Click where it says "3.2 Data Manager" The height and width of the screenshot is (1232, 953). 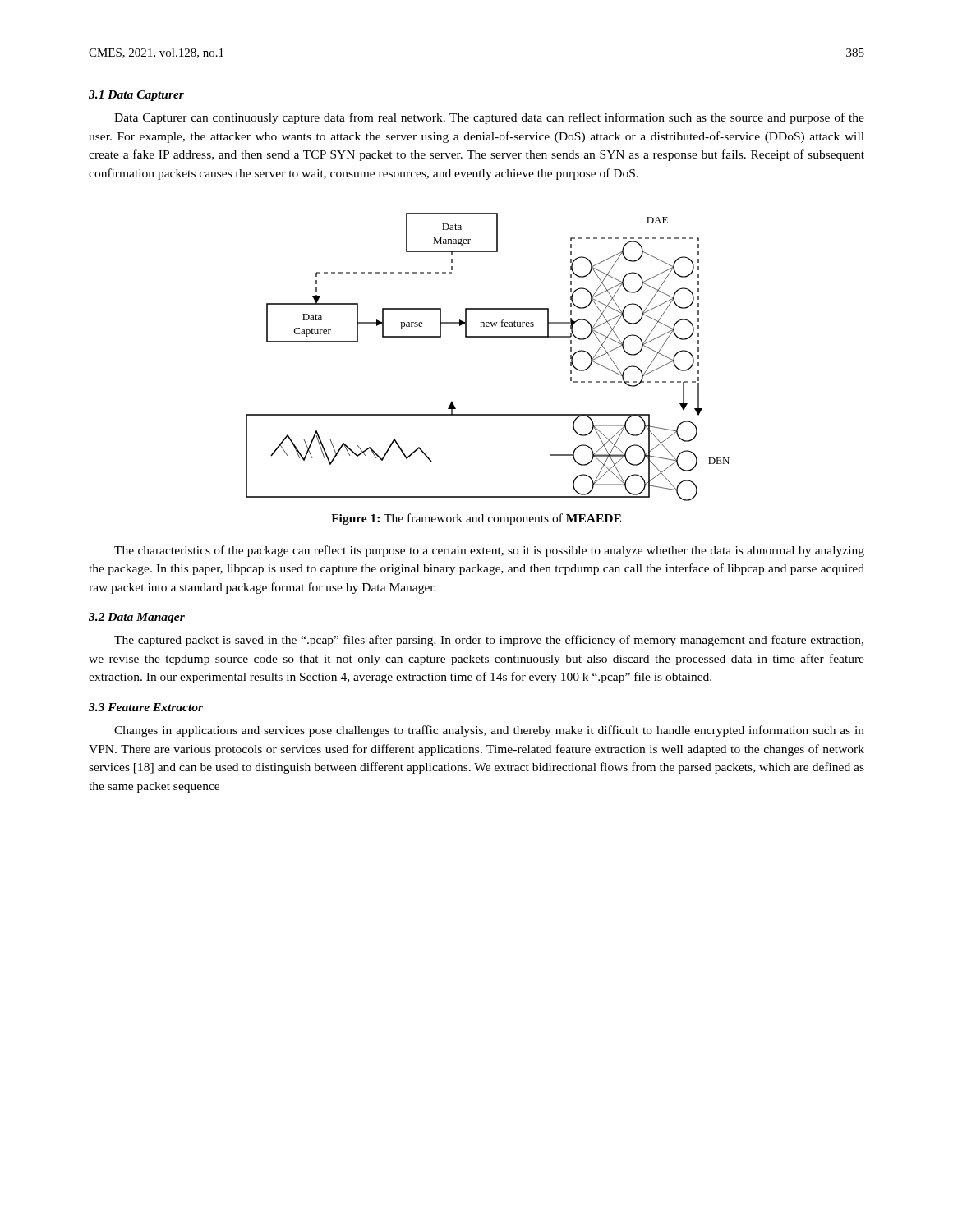(x=137, y=616)
